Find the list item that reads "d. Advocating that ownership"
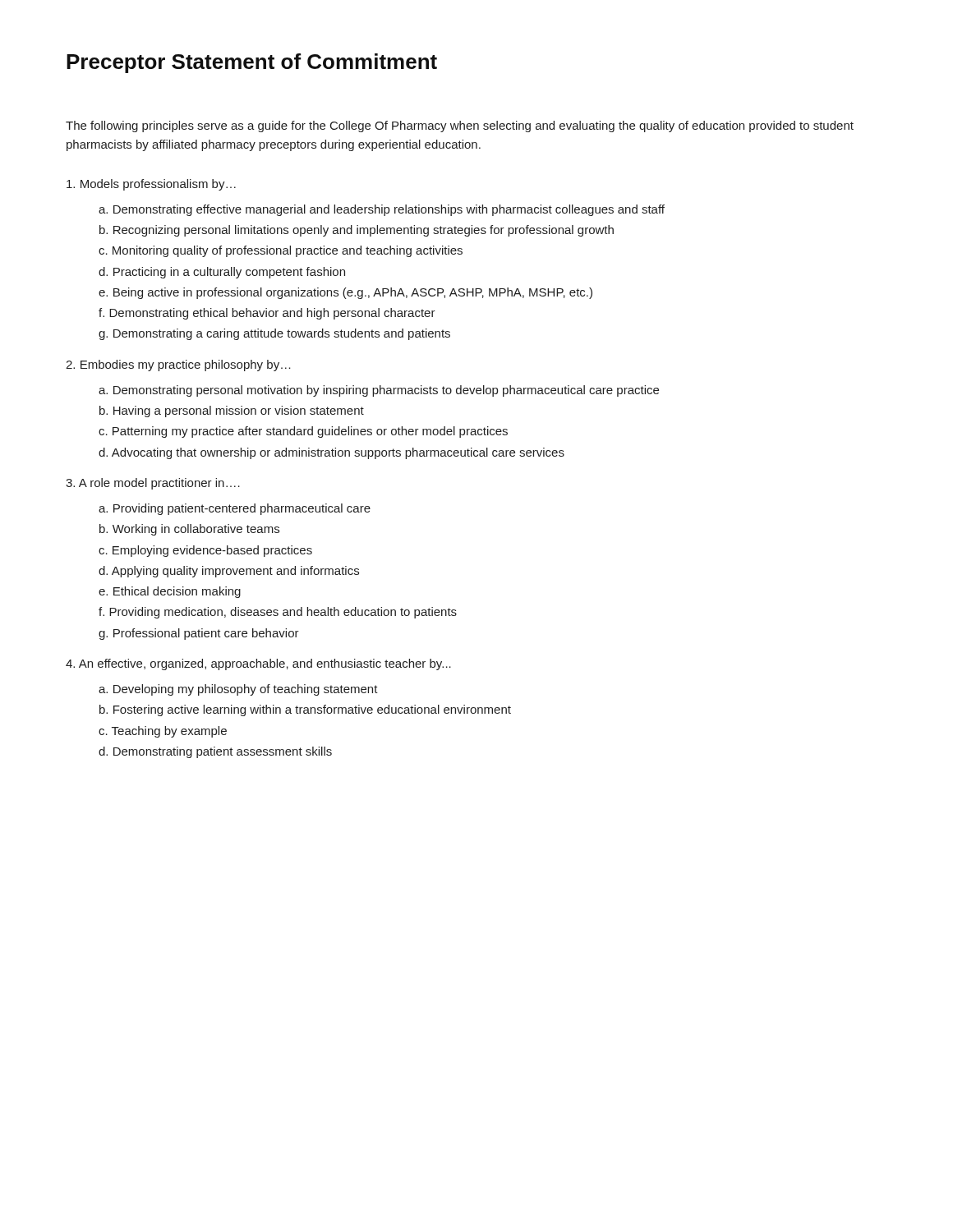Screen dimensions: 1232x953 331,452
